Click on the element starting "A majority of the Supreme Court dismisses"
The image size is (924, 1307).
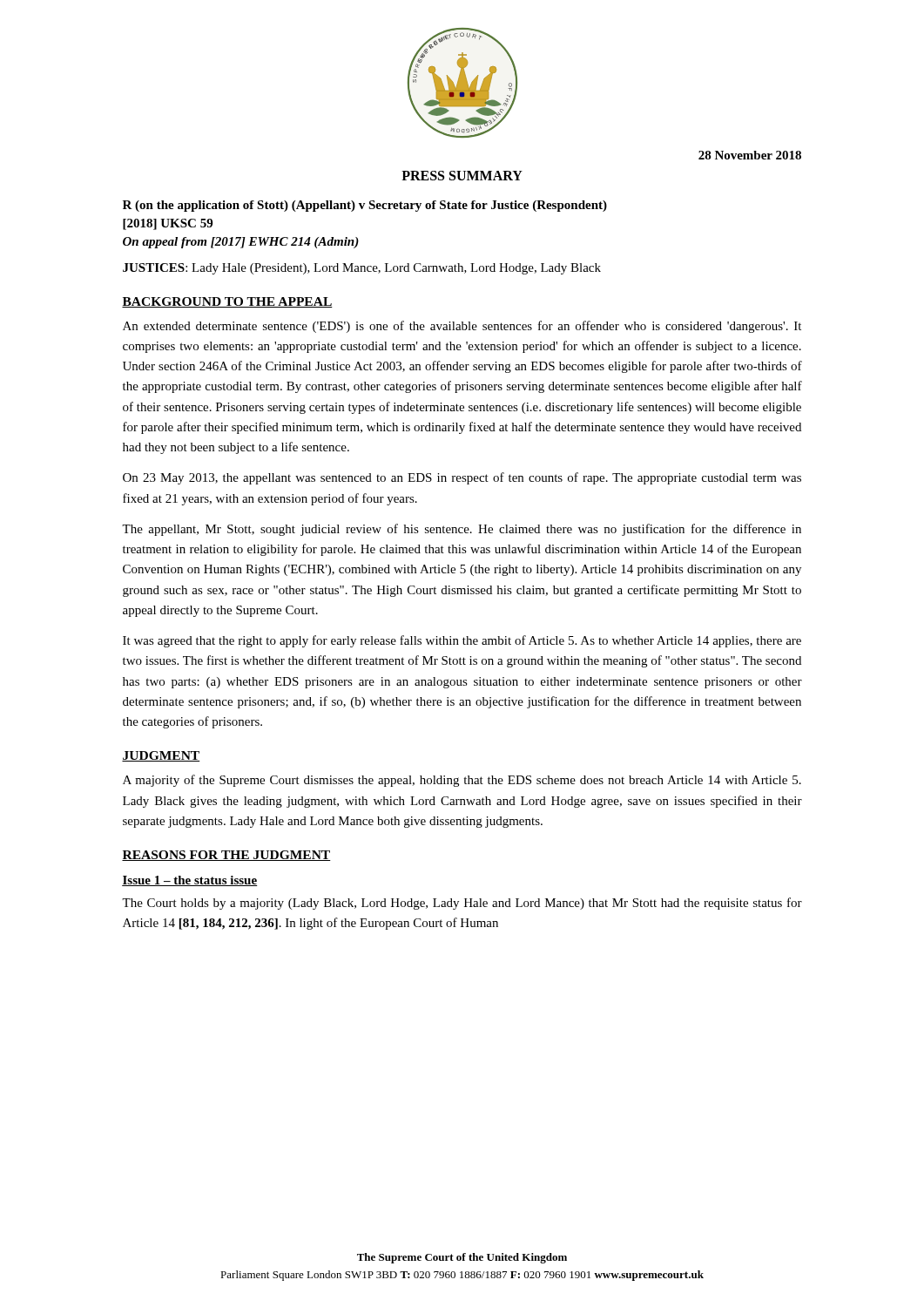[462, 801]
